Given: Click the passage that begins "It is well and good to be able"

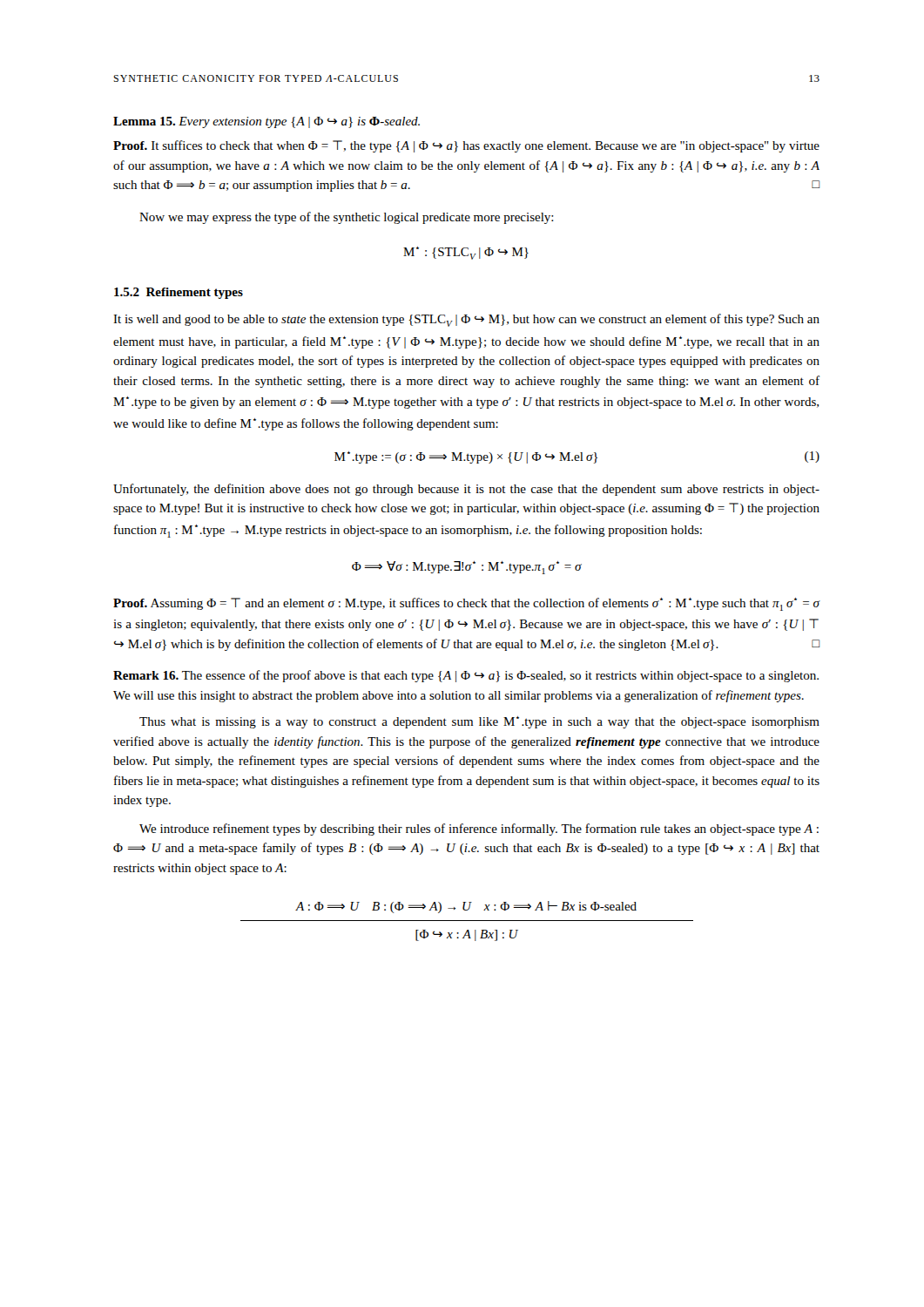Looking at the screenshot, I should pos(466,371).
